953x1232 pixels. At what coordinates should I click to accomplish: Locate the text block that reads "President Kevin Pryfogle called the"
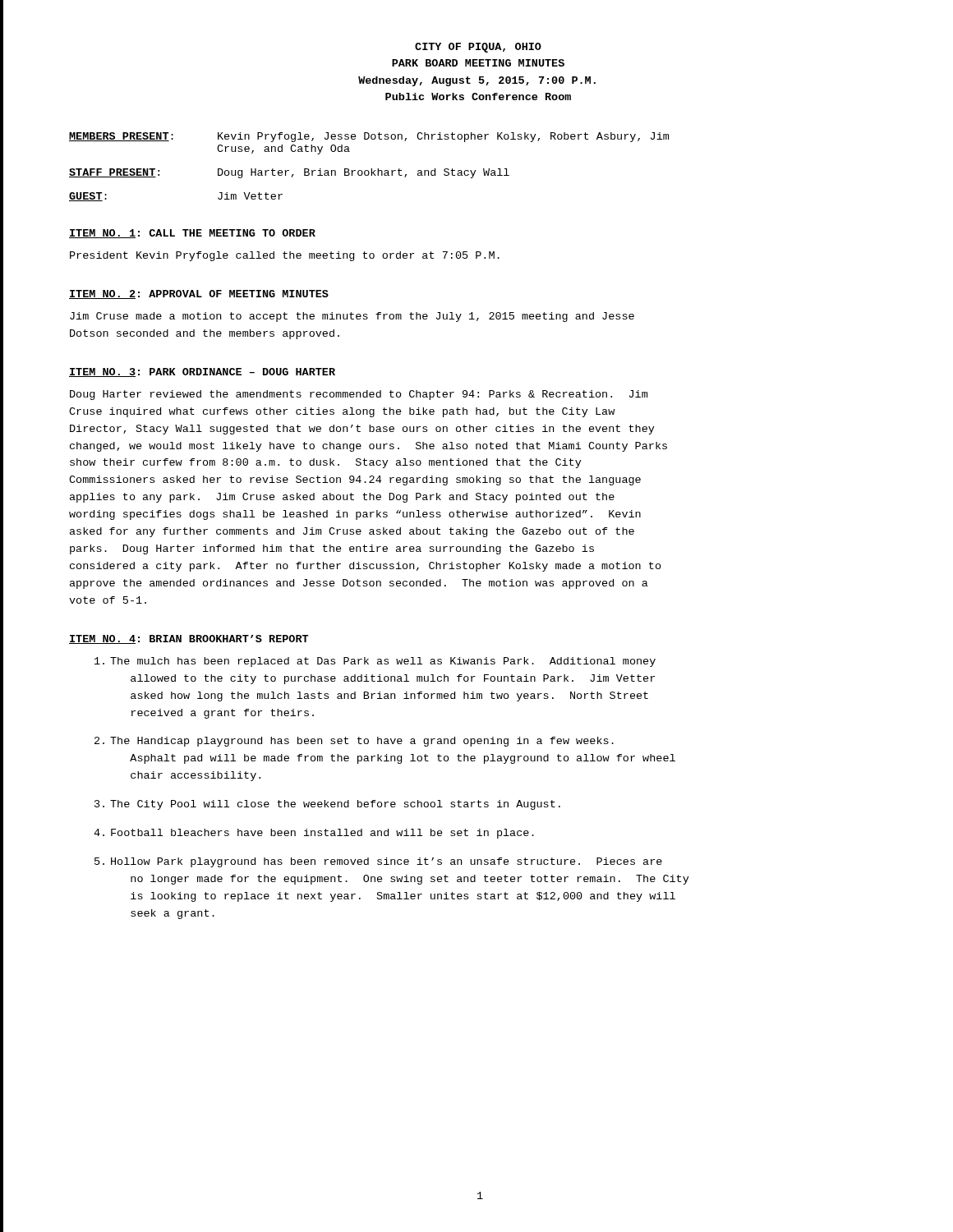(285, 256)
